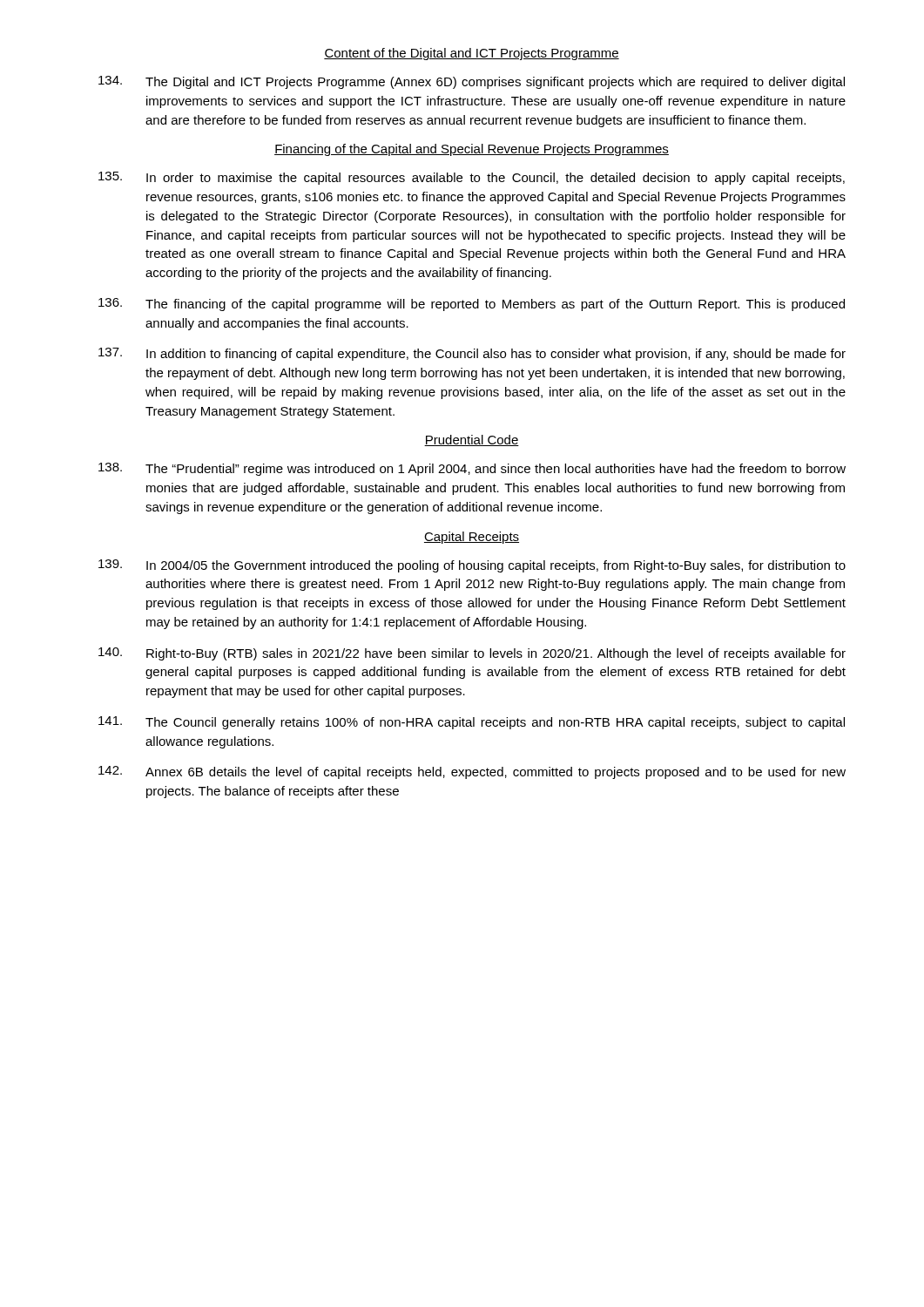Image resolution: width=924 pixels, height=1307 pixels.
Task: Select the block starting "The Council generally retains 100% of non-HRA capital"
Action: [472, 732]
